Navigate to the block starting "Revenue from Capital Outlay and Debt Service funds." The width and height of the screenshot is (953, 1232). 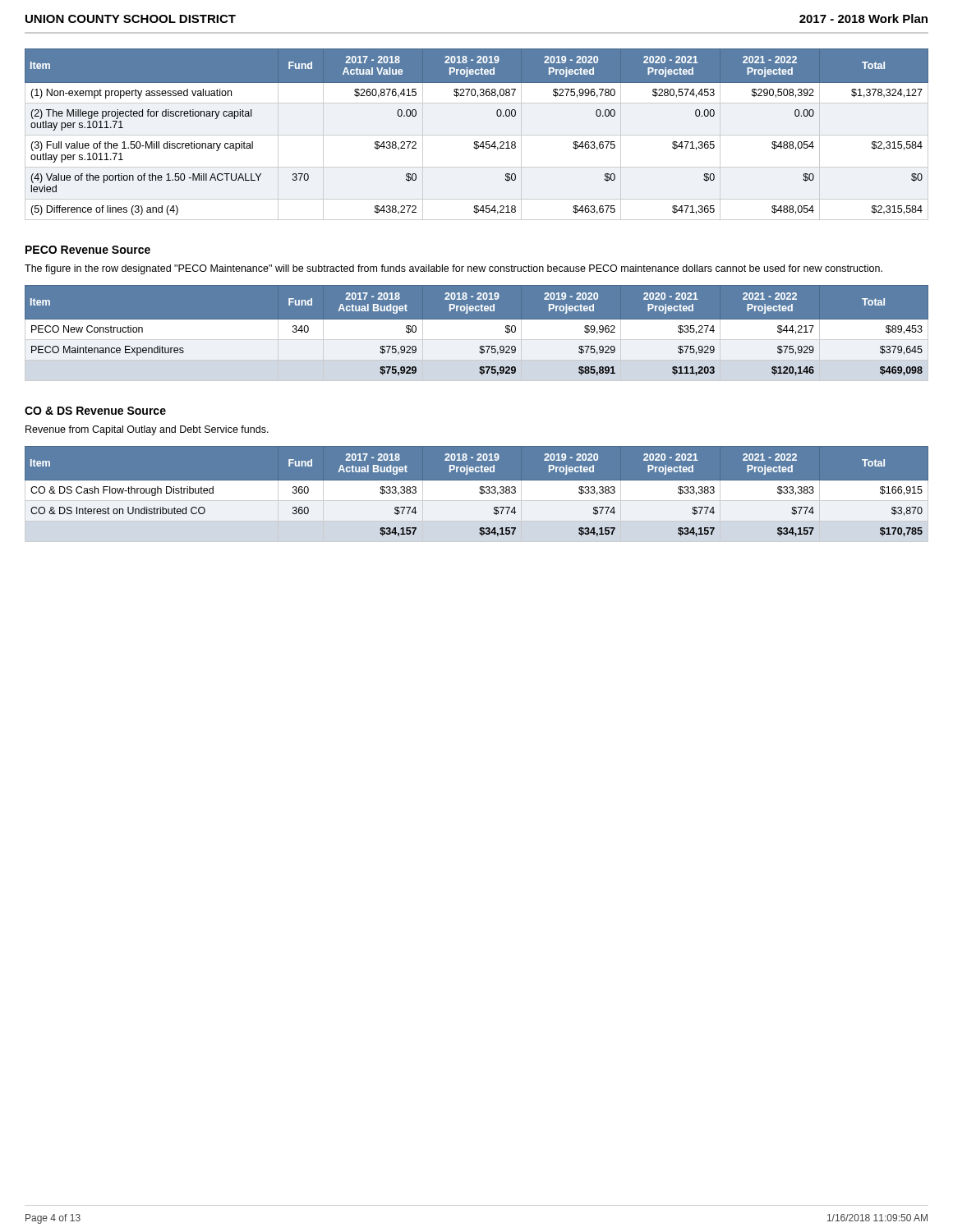(x=147, y=429)
